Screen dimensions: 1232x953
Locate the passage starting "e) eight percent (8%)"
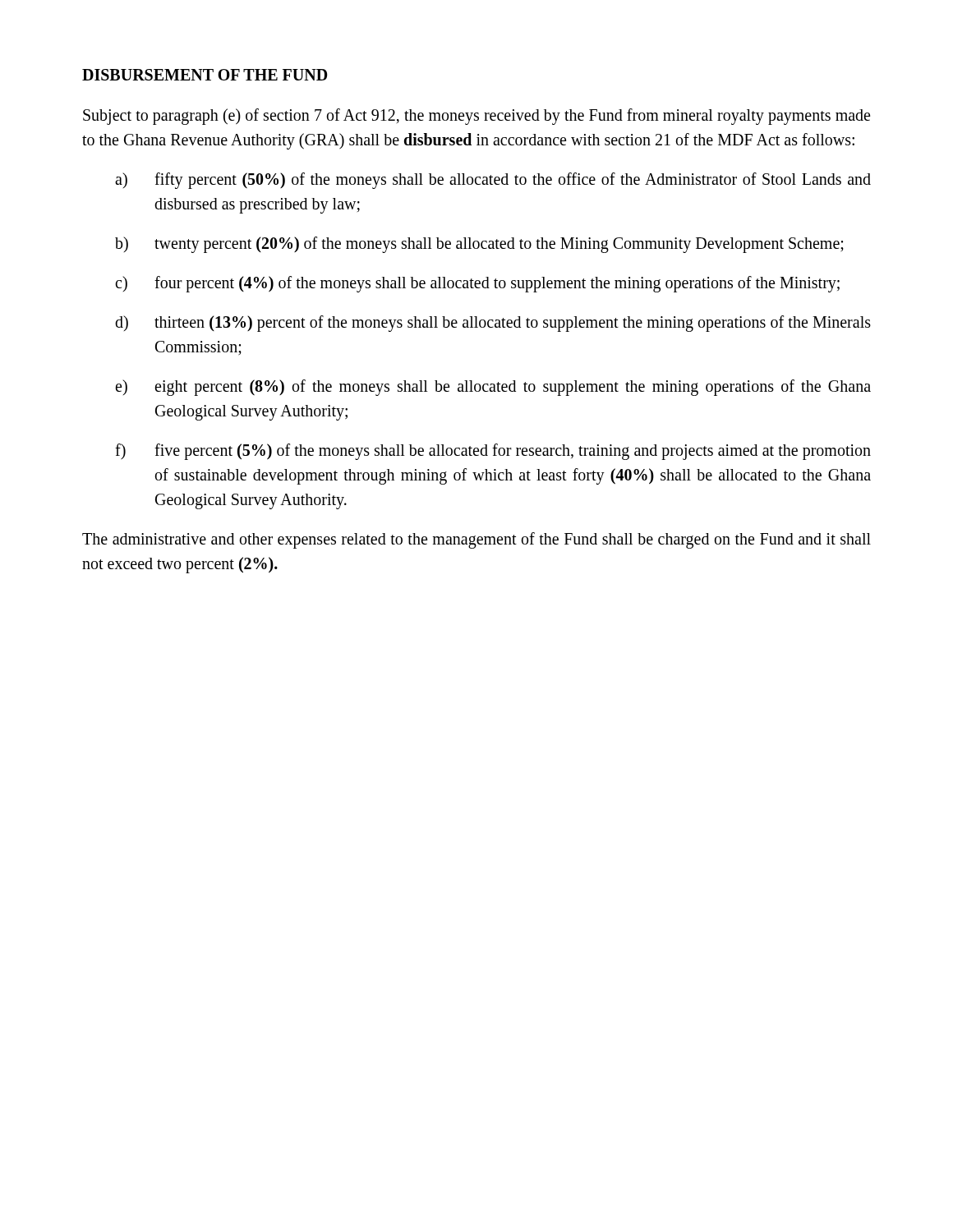pos(493,398)
